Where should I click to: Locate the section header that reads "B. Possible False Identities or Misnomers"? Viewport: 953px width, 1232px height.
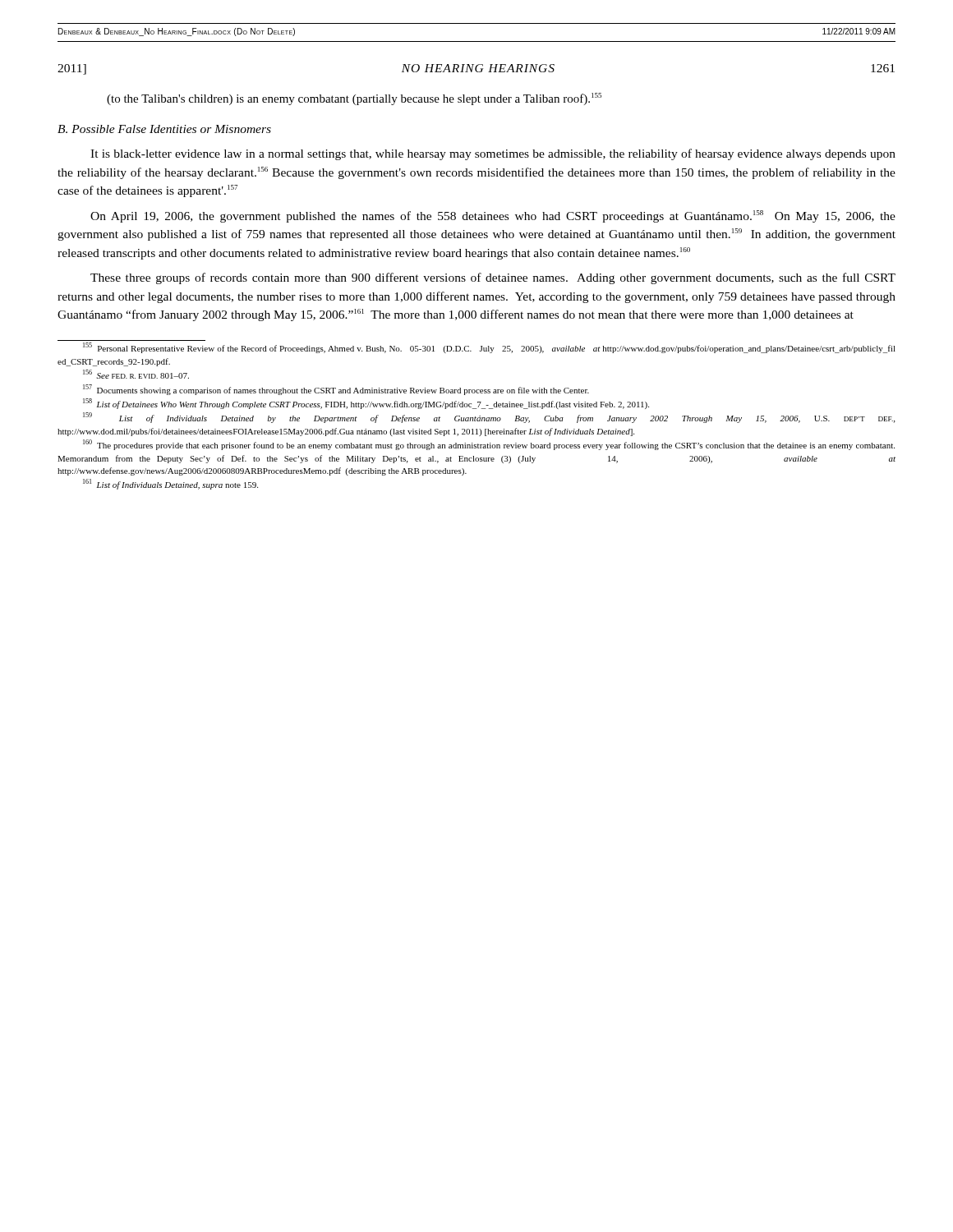click(x=164, y=128)
